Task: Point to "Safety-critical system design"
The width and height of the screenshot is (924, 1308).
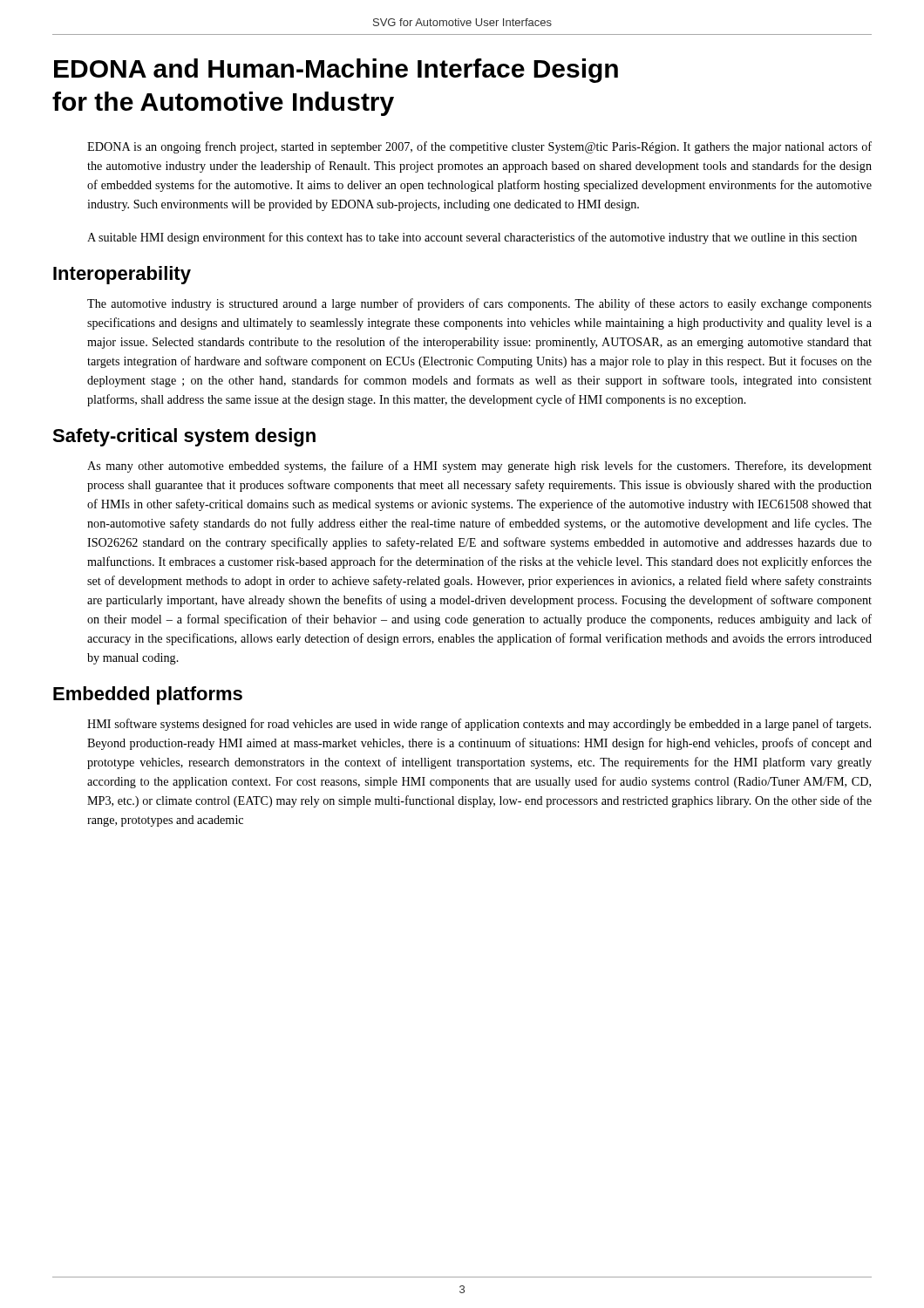Action: 184,437
